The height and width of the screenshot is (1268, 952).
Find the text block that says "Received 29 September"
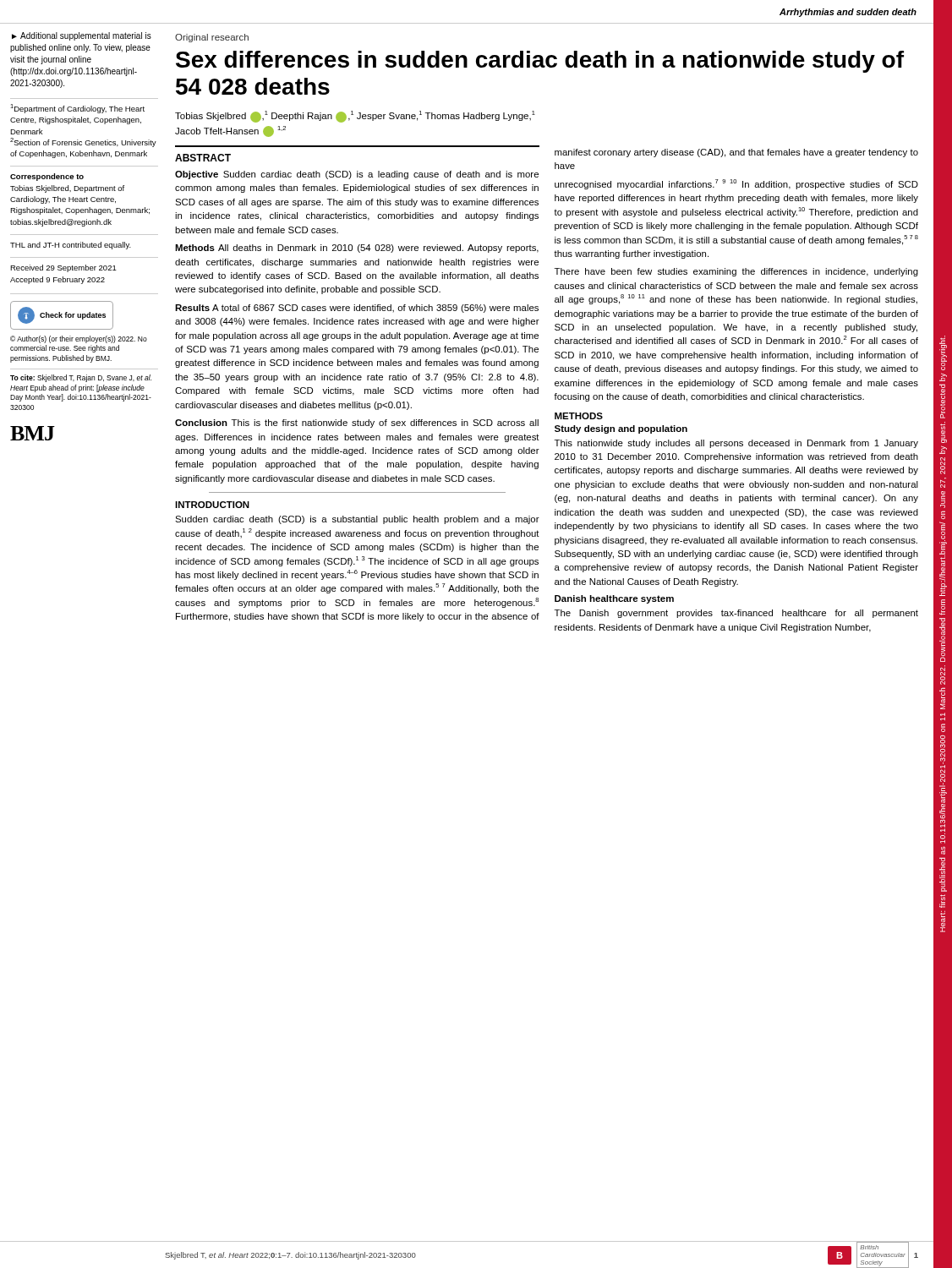point(63,273)
